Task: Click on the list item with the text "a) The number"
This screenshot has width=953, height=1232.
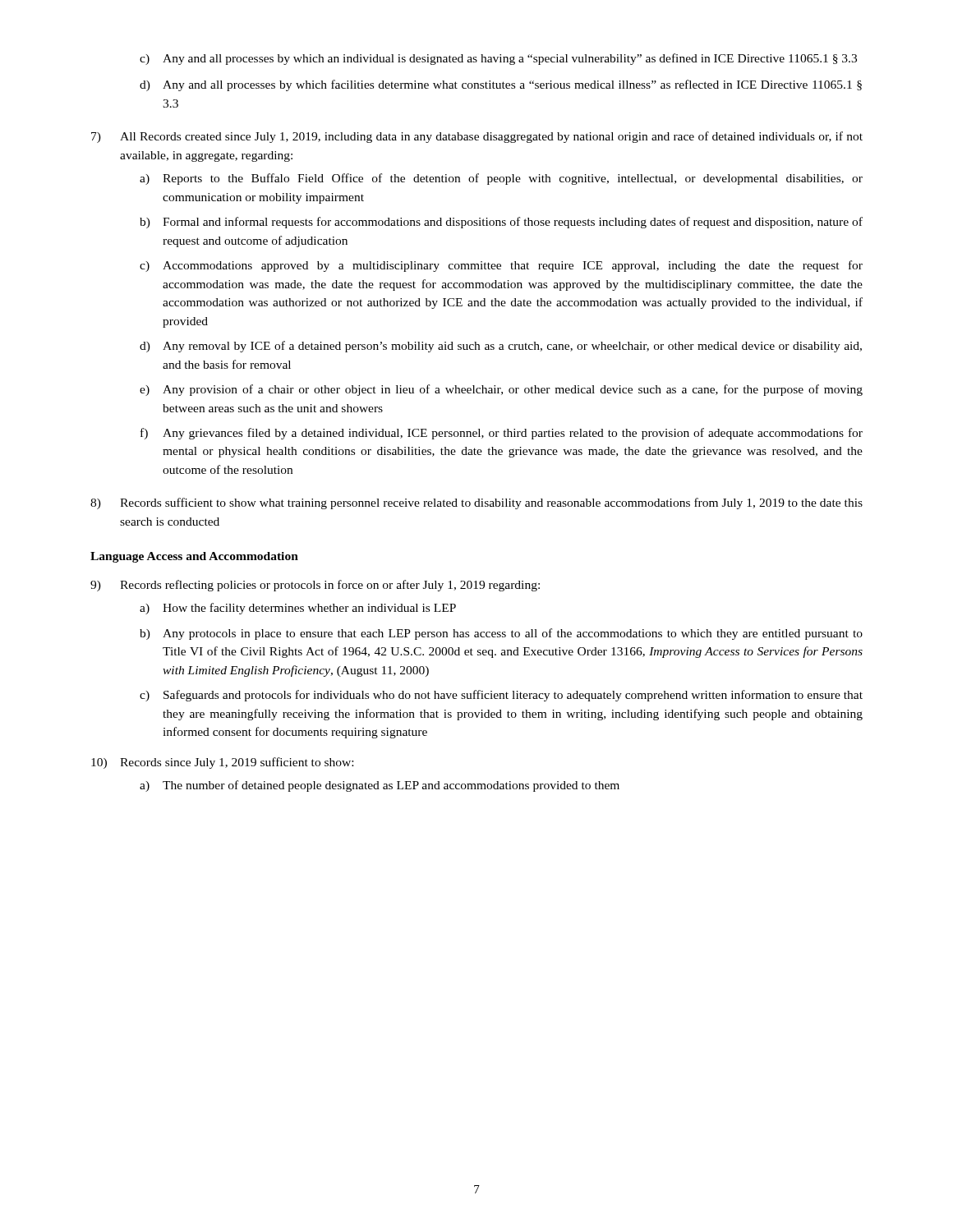Action: (501, 785)
